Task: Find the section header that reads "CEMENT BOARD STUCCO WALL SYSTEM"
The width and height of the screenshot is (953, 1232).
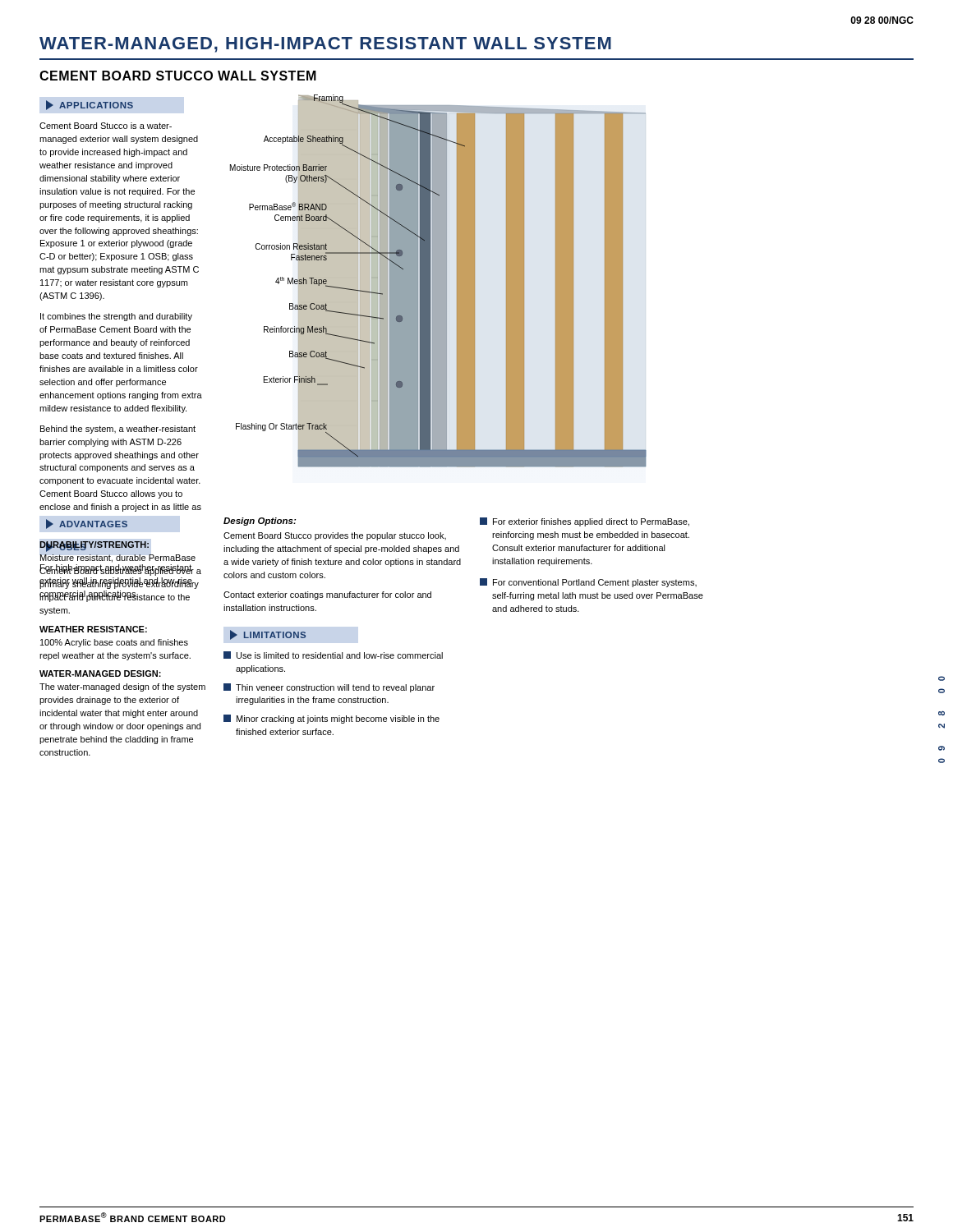Action: pyautogui.click(x=178, y=76)
